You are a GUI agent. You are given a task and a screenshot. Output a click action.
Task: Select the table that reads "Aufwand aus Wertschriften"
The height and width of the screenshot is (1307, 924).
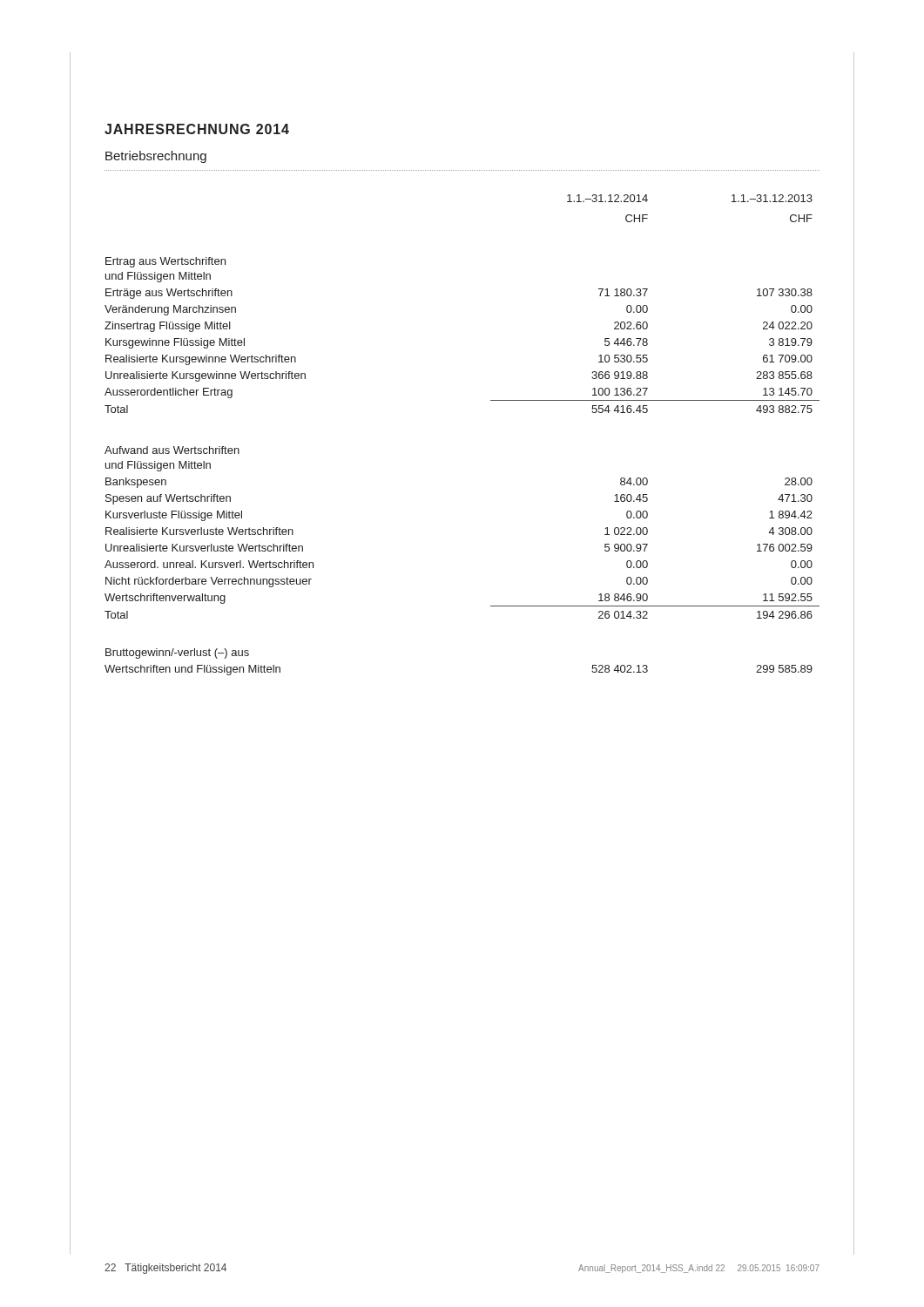click(x=462, y=433)
